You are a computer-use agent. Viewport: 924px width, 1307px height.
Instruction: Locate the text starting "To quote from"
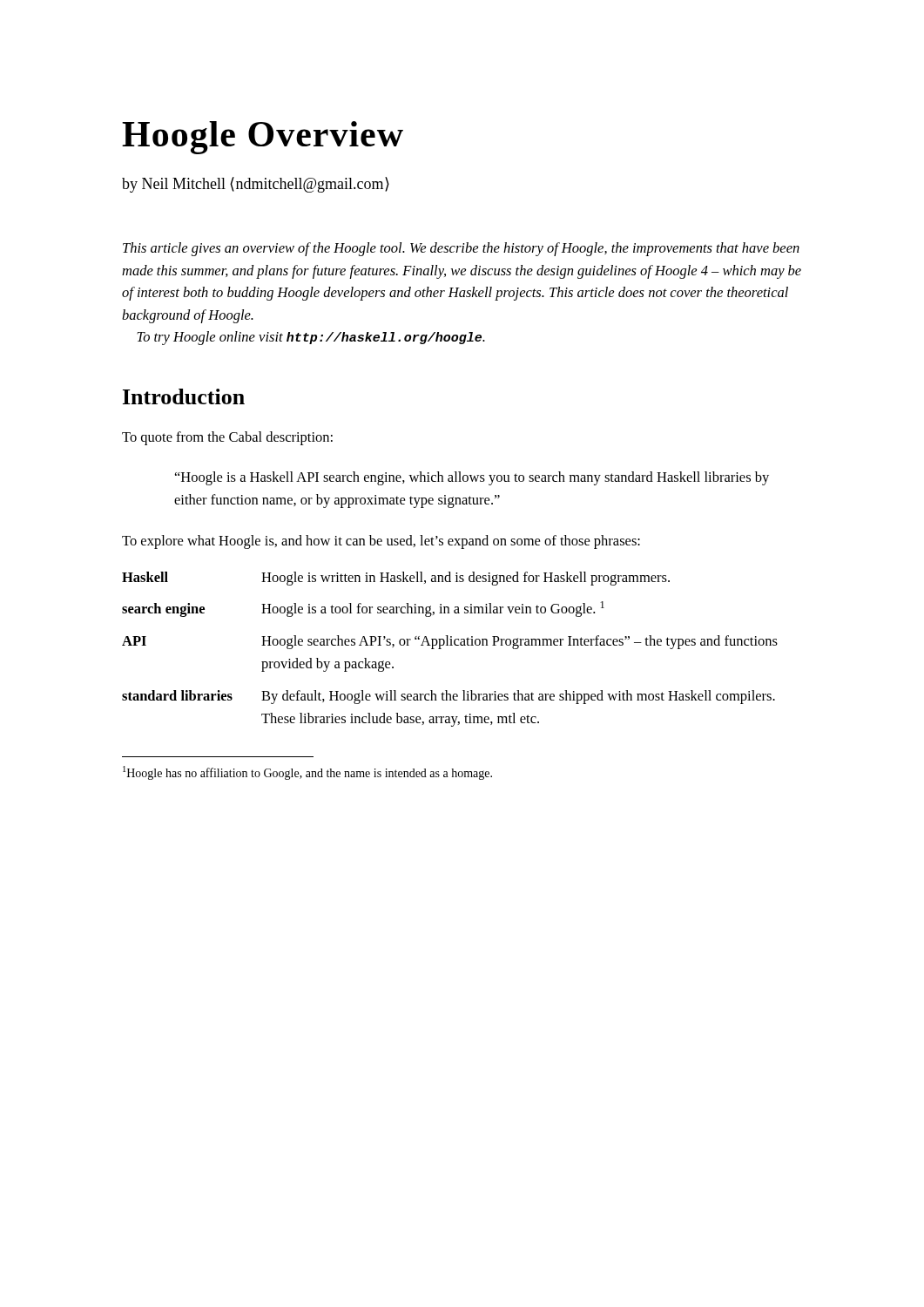(228, 437)
